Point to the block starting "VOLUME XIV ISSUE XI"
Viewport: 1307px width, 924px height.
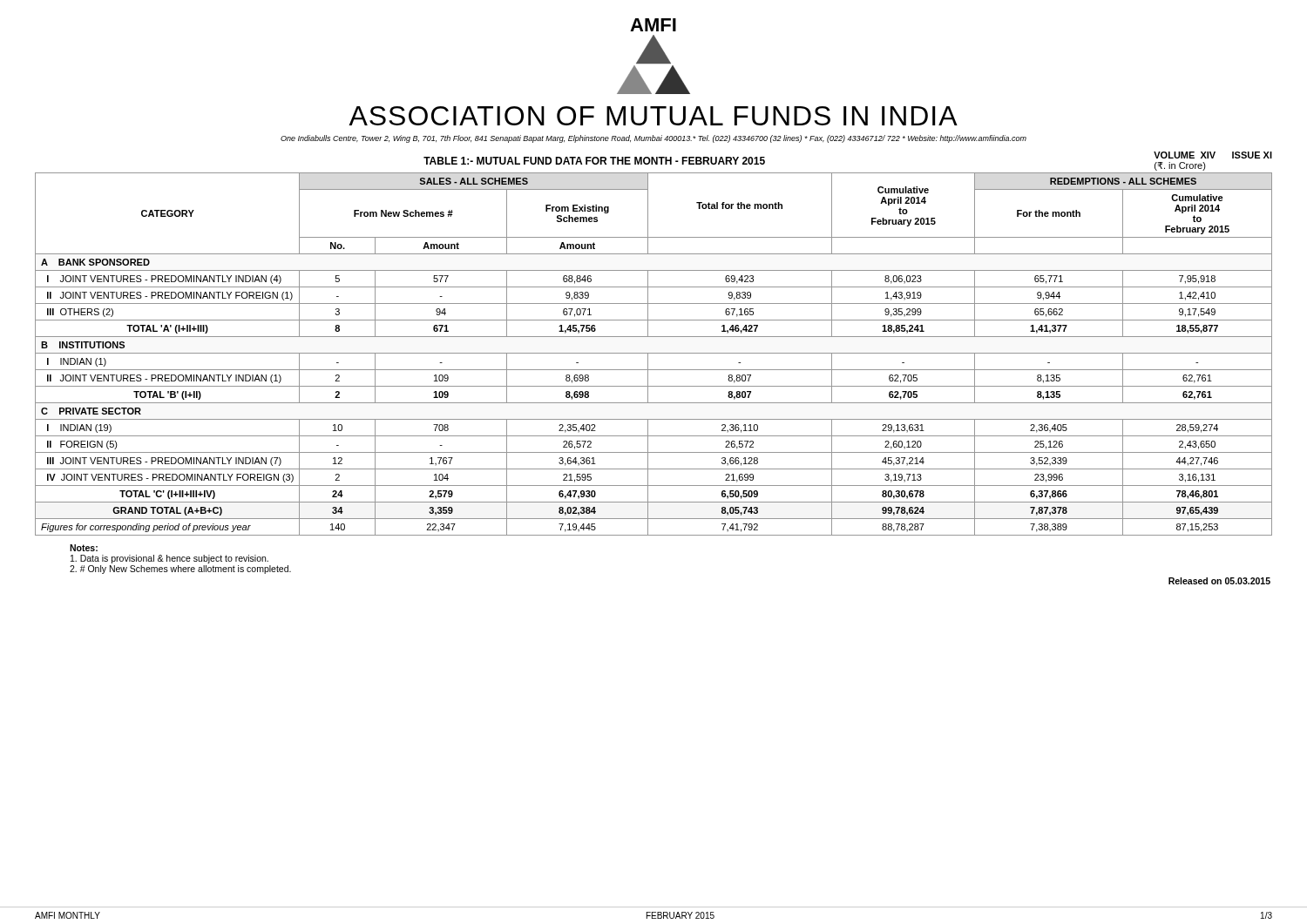point(1213,160)
